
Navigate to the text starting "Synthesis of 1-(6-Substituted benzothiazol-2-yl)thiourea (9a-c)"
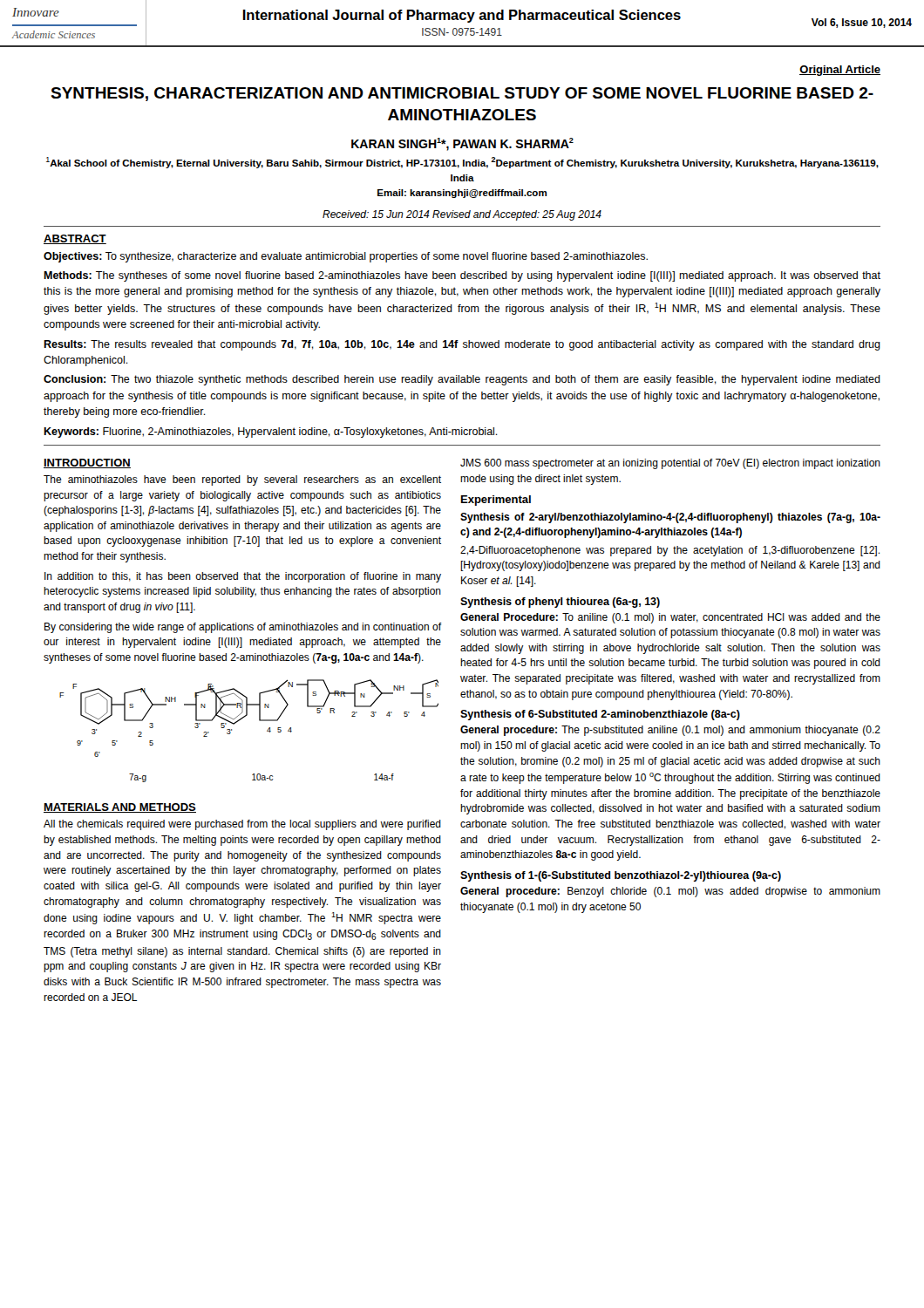[x=621, y=876]
